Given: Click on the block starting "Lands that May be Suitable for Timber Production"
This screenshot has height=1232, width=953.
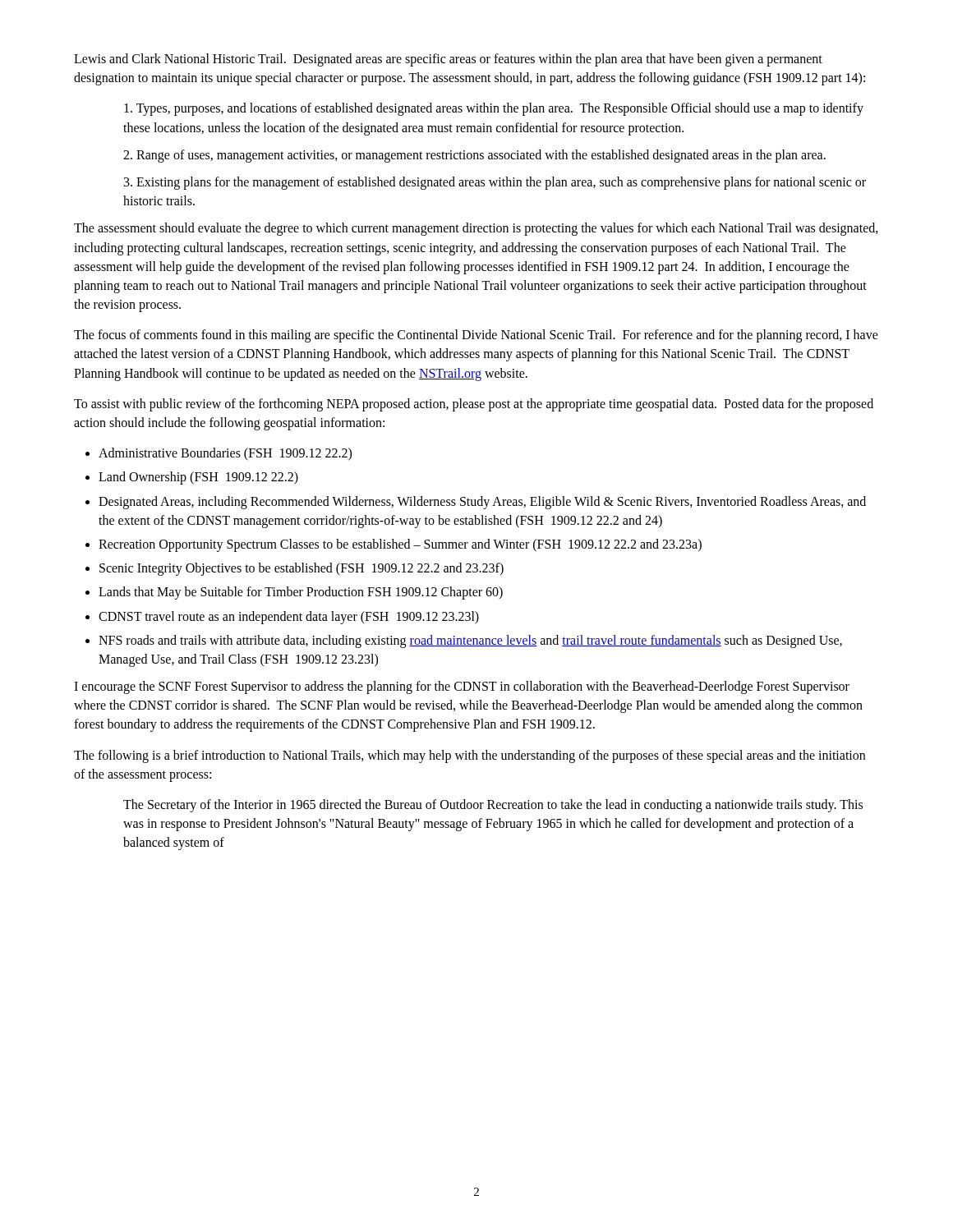Looking at the screenshot, I should (301, 592).
